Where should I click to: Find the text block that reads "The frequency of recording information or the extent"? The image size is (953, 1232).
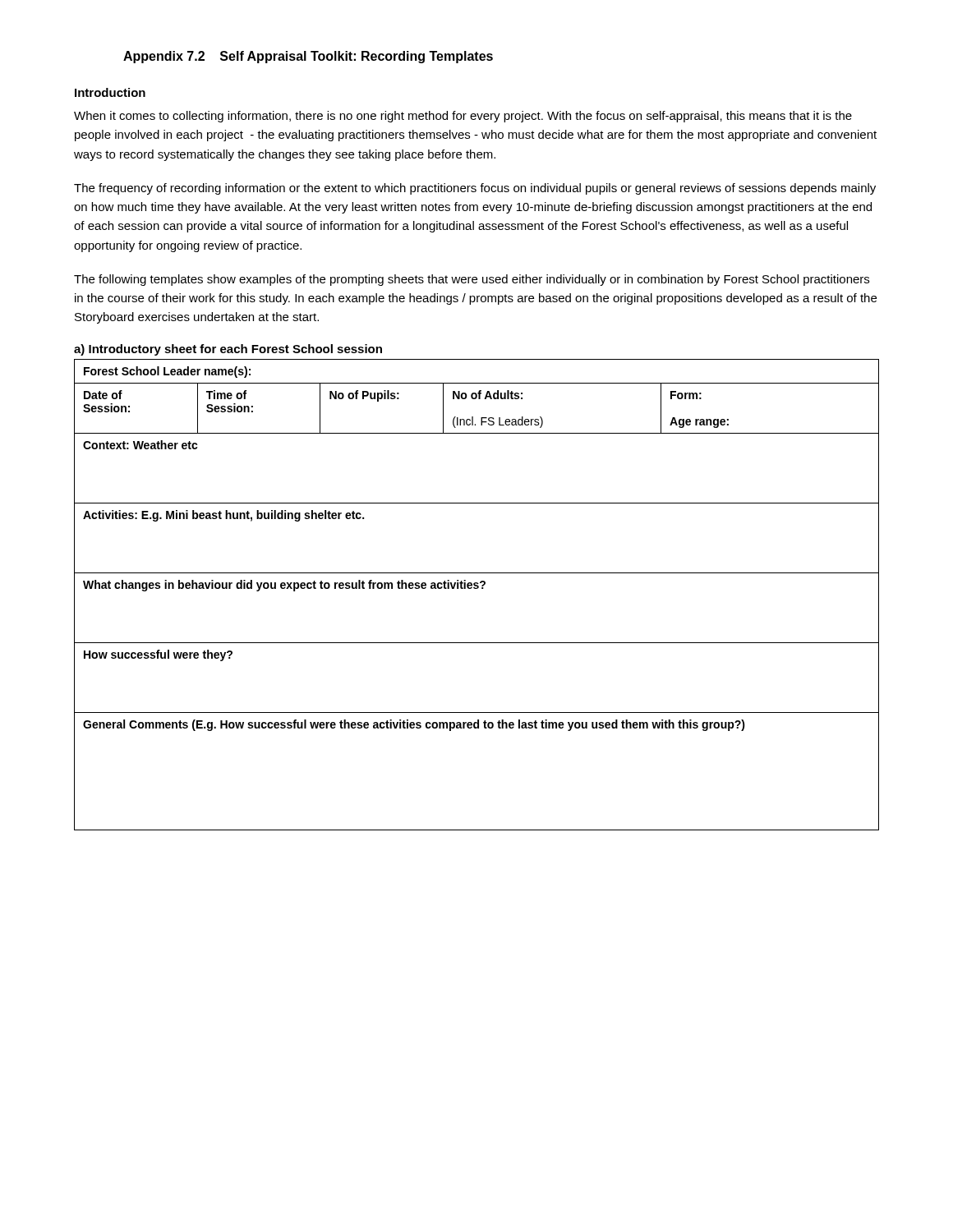coord(475,216)
